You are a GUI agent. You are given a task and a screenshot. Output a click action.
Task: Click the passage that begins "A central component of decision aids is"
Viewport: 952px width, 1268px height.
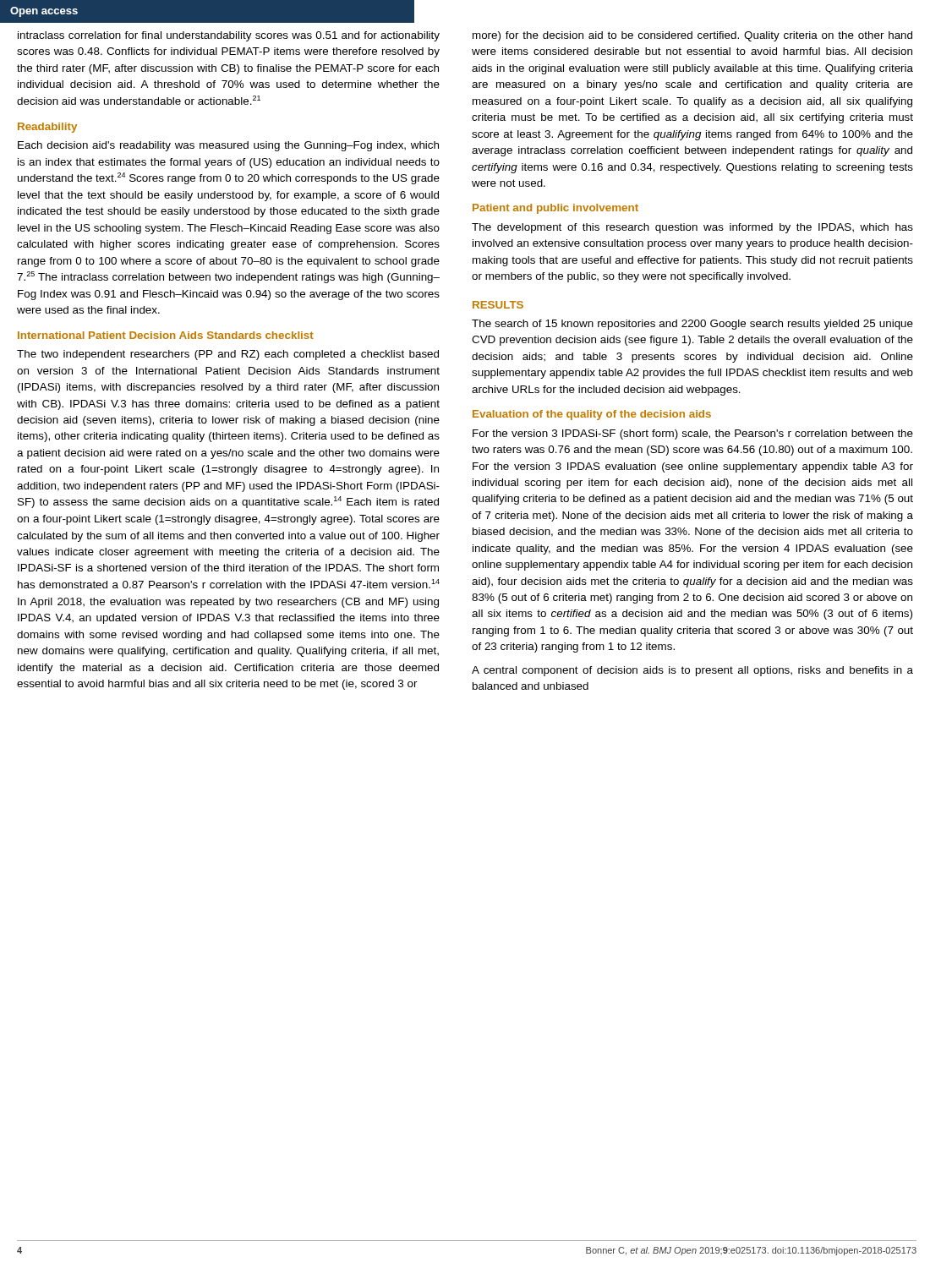(x=692, y=678)
